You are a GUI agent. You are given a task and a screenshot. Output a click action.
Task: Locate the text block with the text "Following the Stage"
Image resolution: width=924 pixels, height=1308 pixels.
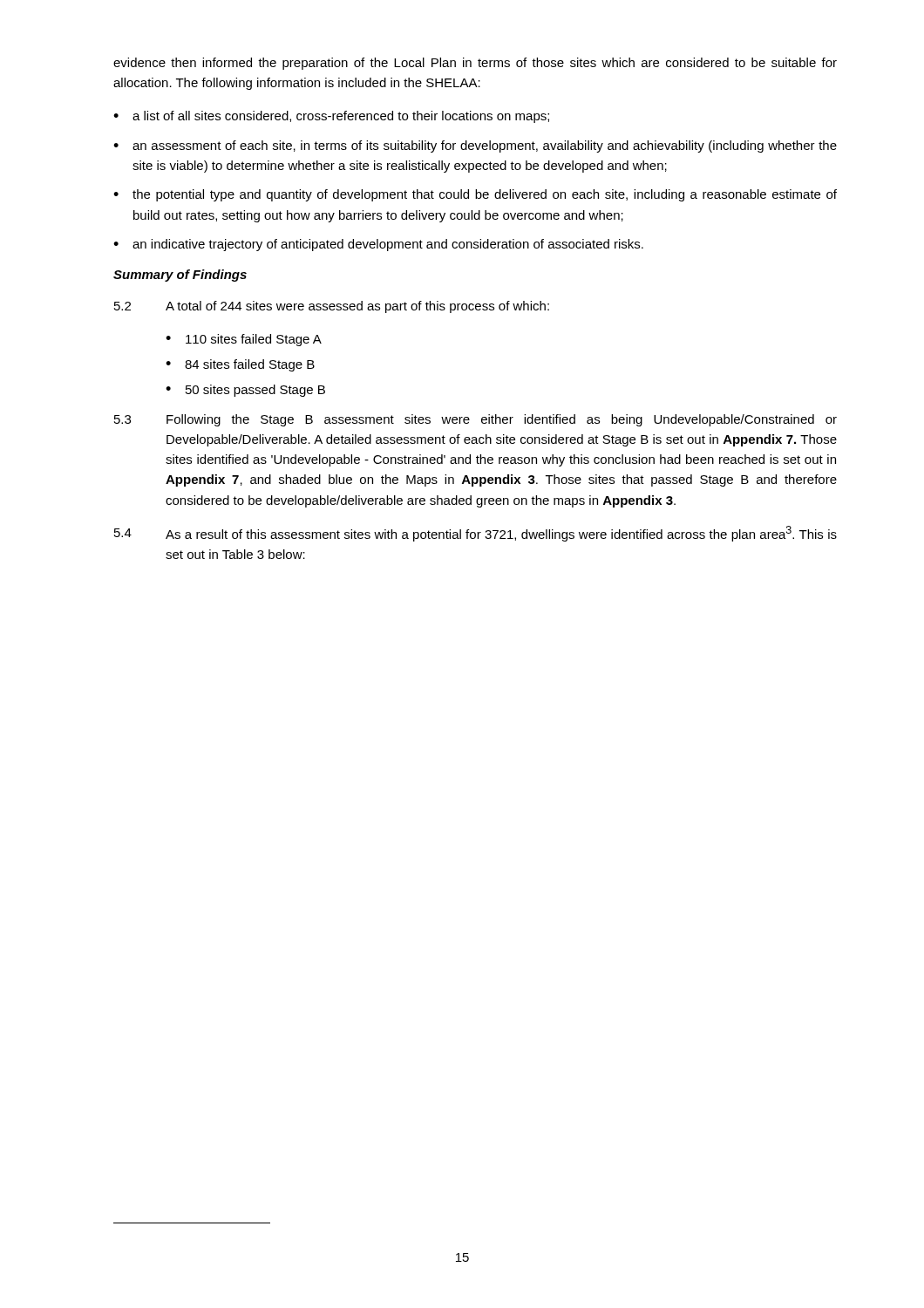pos(501,459)
